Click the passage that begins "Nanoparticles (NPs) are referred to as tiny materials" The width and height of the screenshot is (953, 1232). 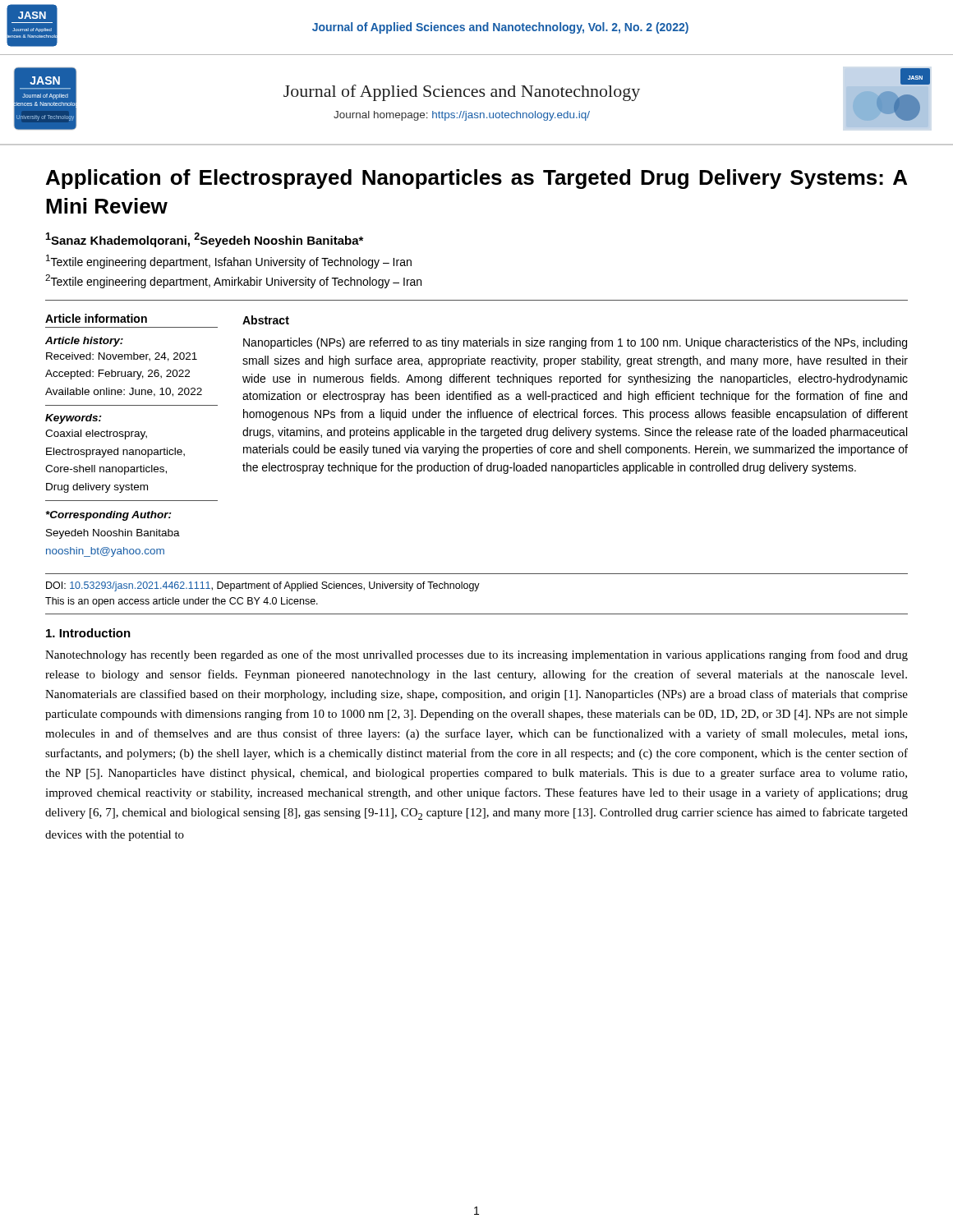point(575,405)
